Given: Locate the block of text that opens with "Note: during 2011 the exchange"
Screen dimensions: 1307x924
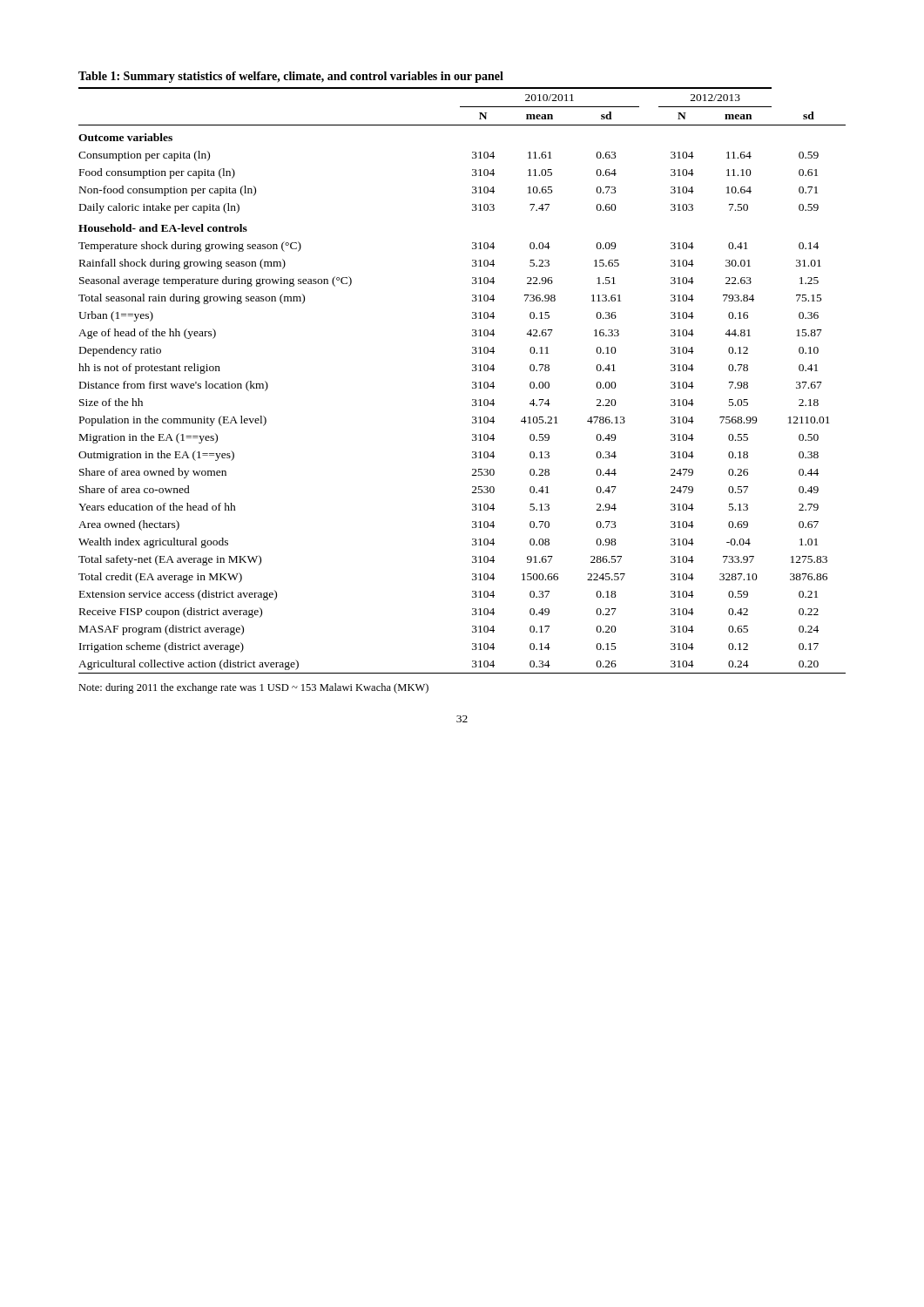Looking at the screenshot, I should click(x=254, y=687).
